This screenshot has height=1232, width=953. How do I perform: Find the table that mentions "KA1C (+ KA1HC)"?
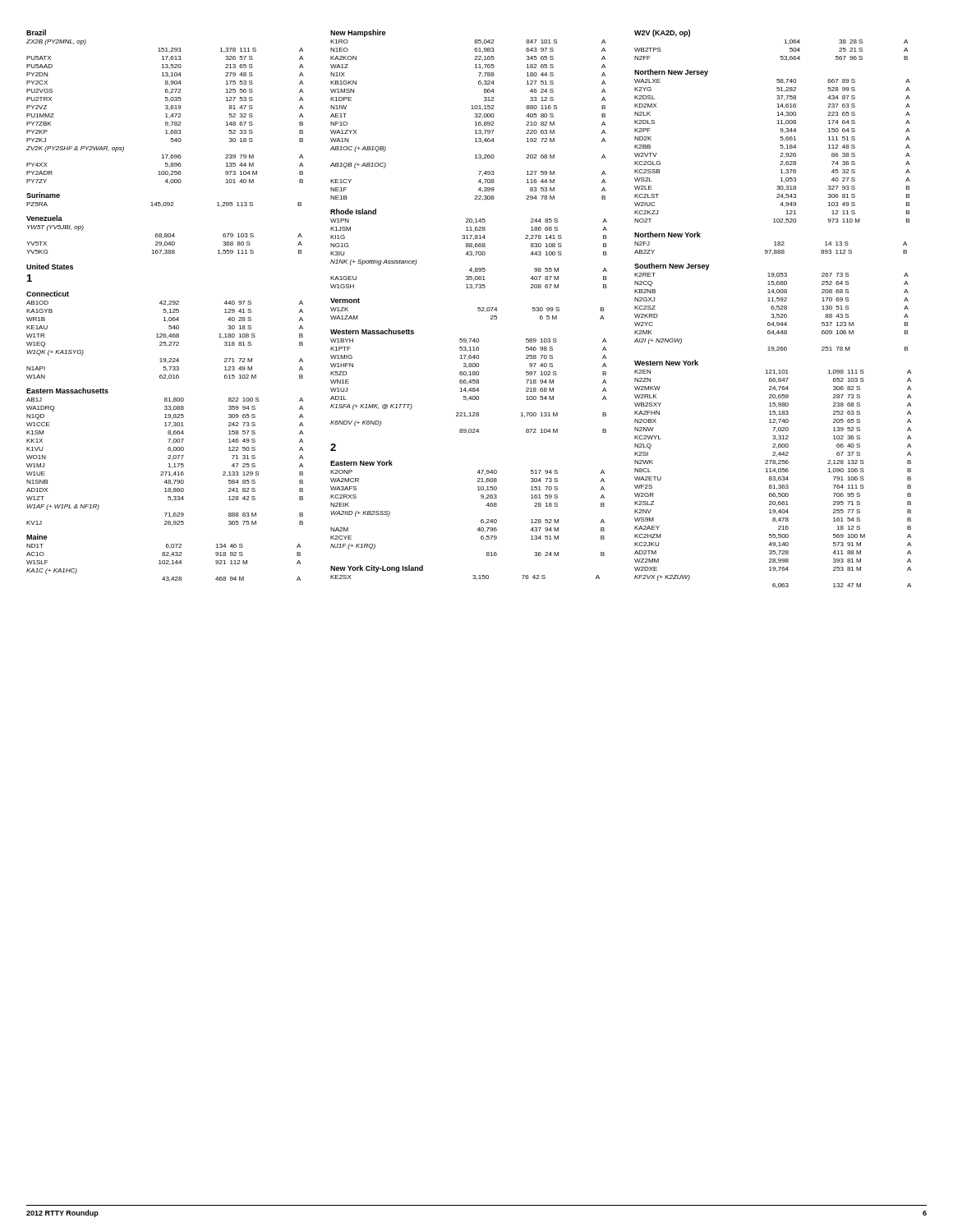click(173, 563)
